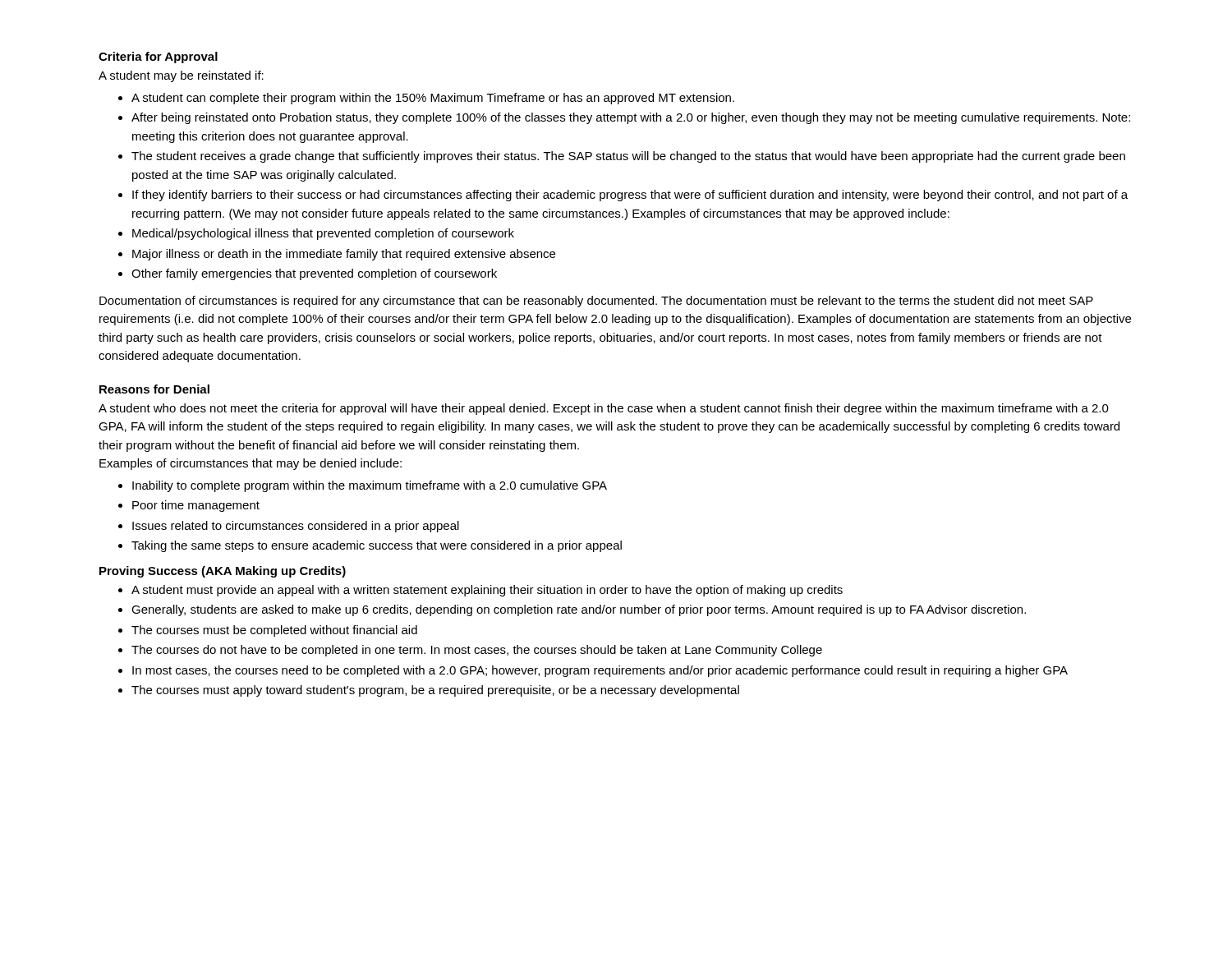Viewport: 1232px width, 953px height.
Task: Locate the list item with the text "The courses must be"
Action: [275, 629]
